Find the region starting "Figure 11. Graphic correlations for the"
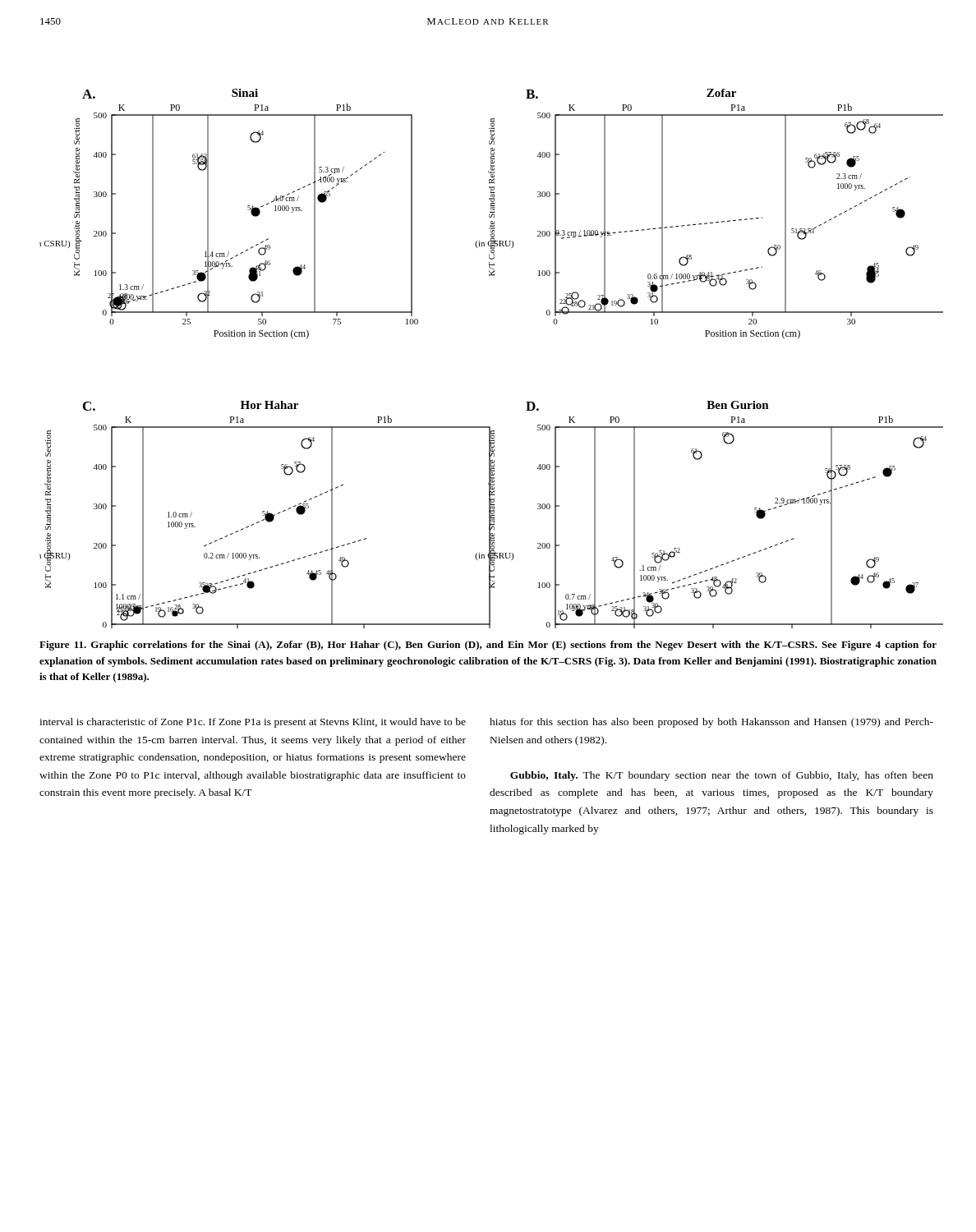 coord(488,660)
